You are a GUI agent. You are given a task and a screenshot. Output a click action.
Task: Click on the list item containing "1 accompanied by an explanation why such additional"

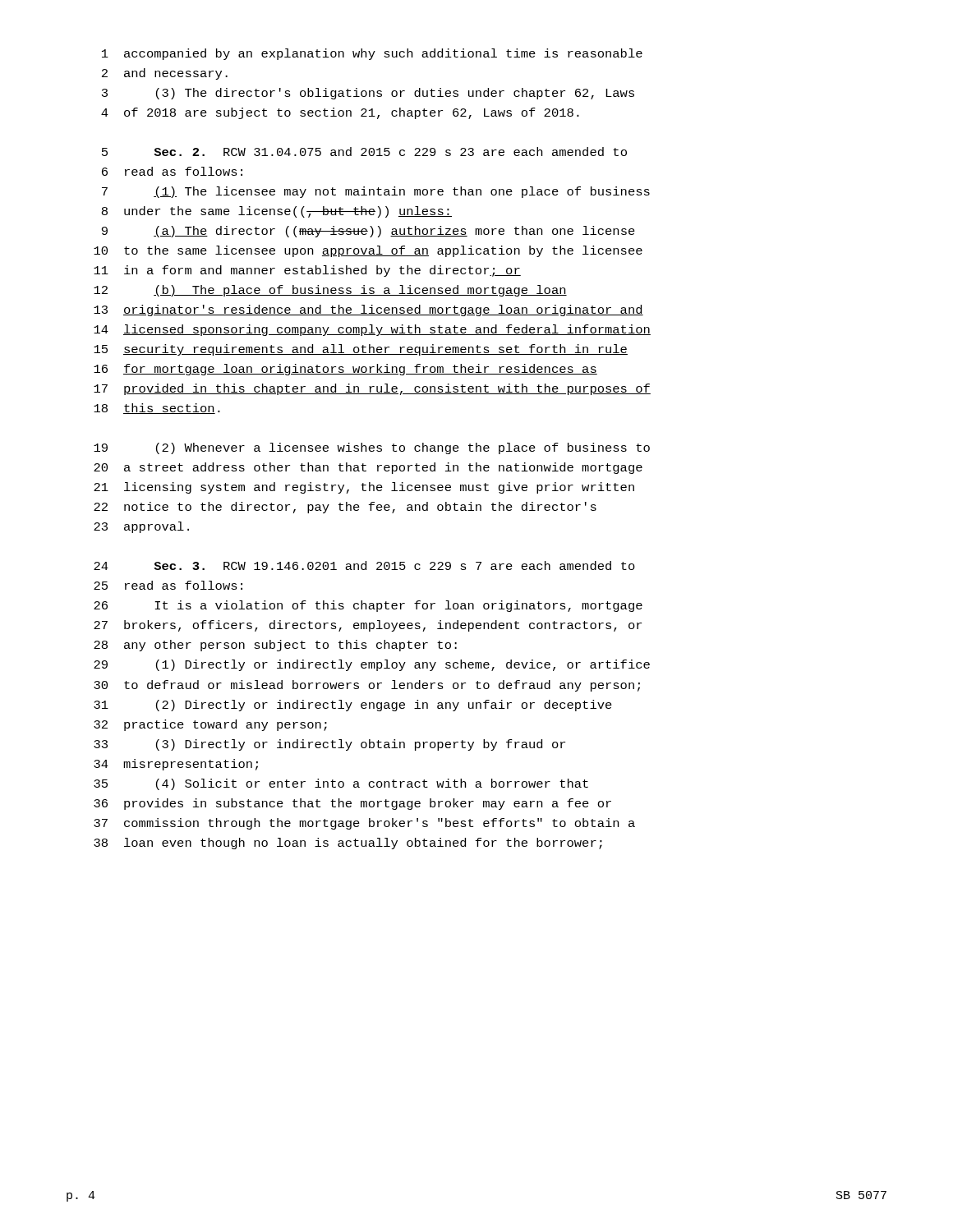pos(476,54)
